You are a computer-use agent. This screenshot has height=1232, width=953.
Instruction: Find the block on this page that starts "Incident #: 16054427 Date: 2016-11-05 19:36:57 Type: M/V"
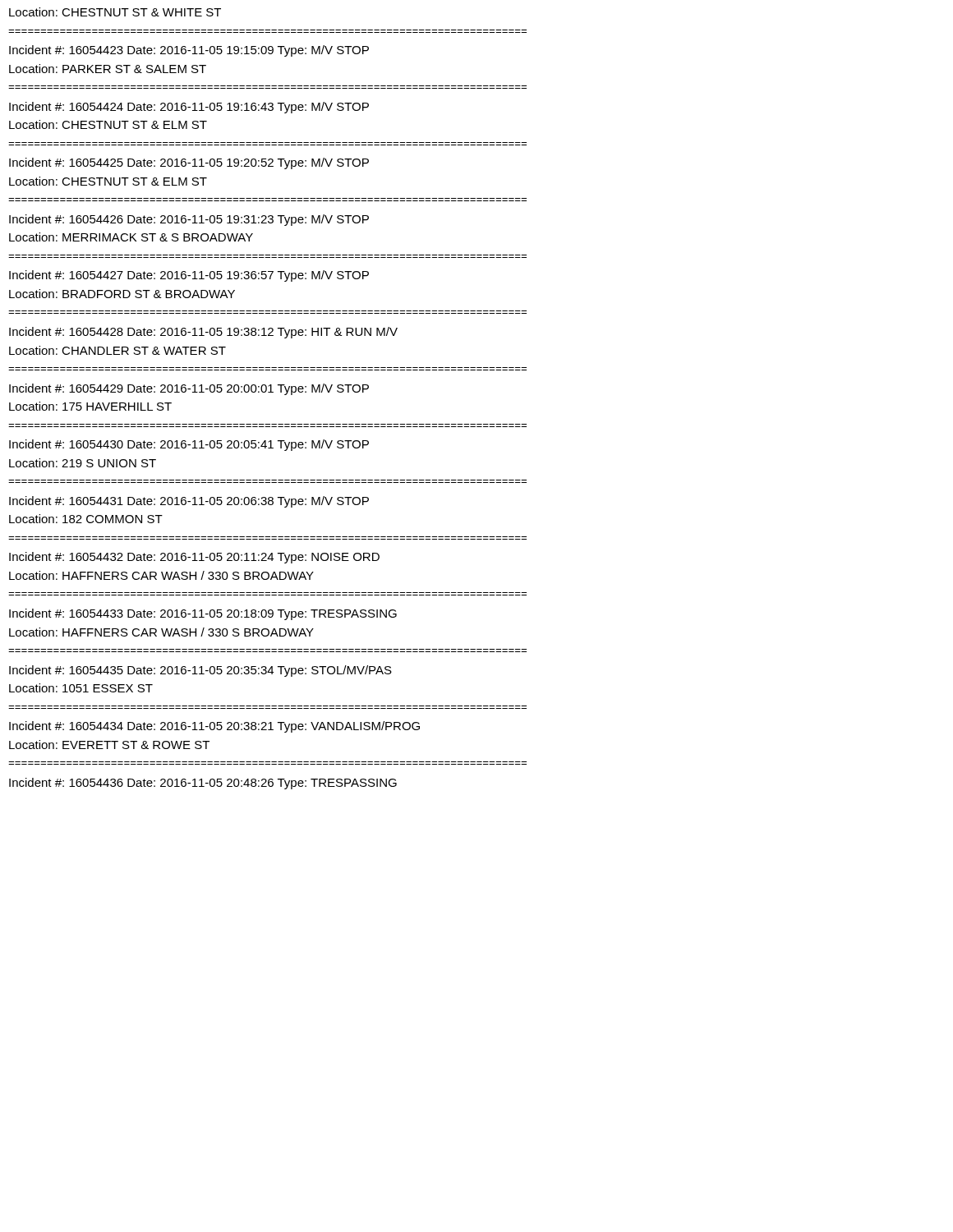[189, 276]
